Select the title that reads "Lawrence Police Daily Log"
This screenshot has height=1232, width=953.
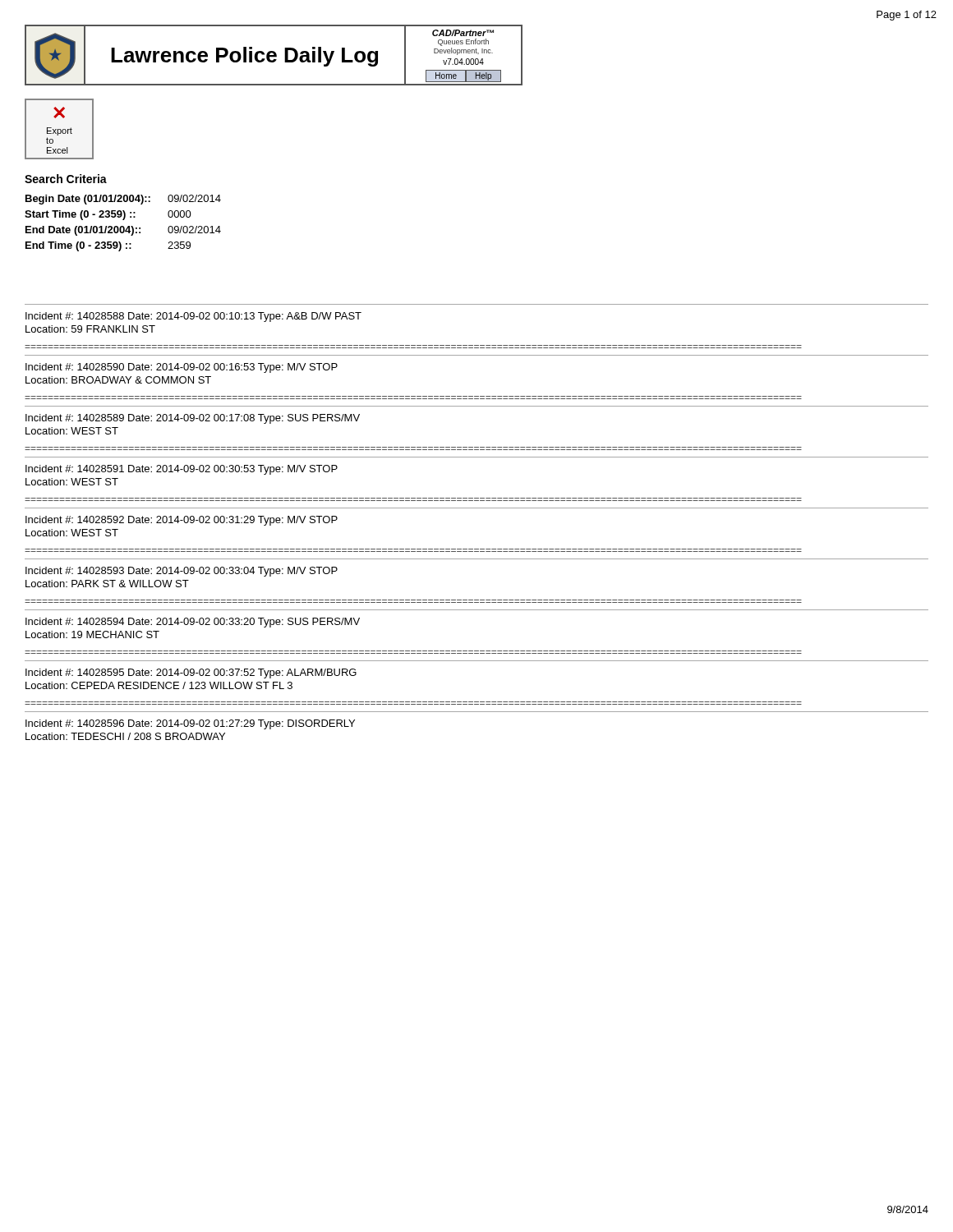[x=245, y=55]
